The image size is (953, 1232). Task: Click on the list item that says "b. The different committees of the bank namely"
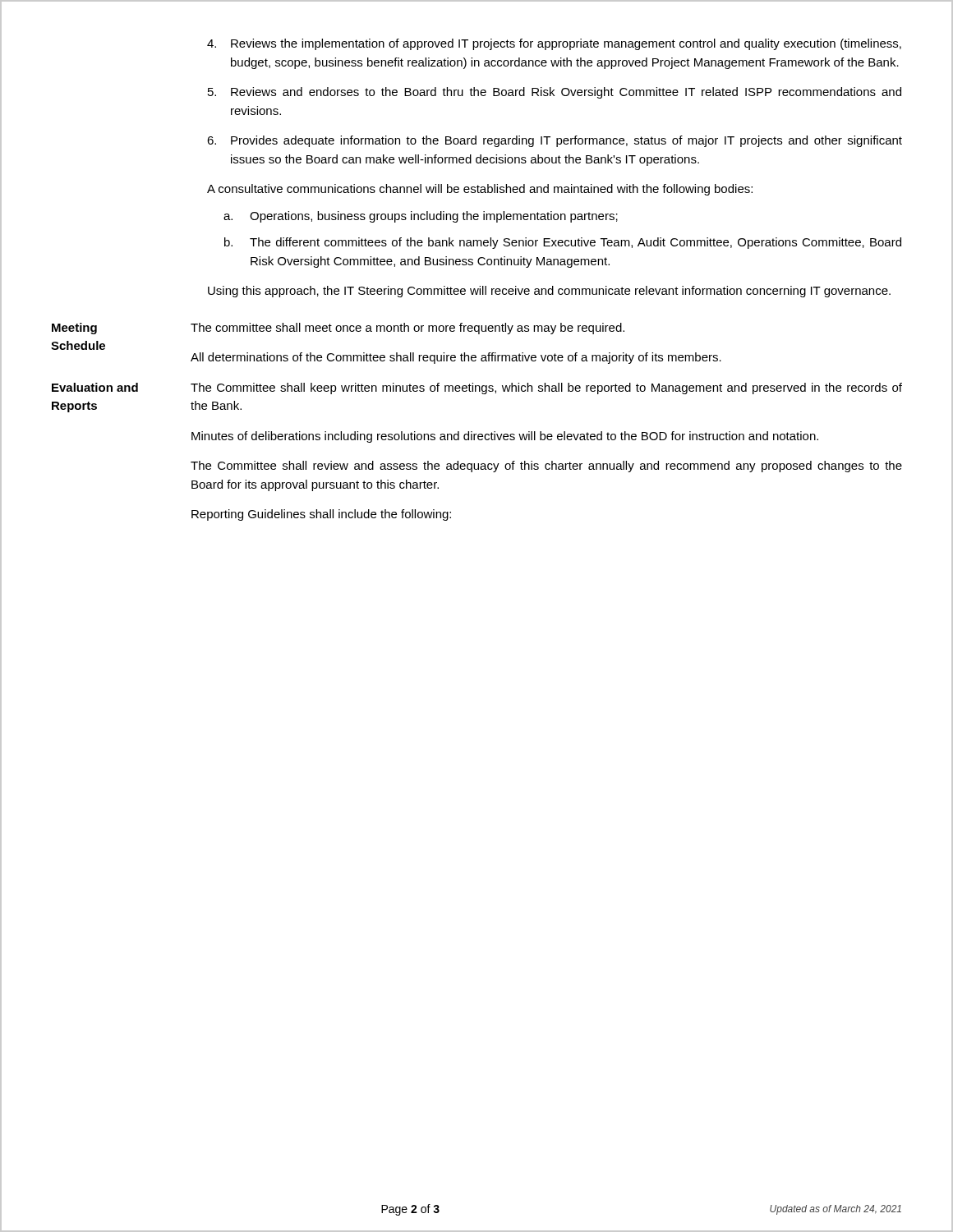(563, 252)
